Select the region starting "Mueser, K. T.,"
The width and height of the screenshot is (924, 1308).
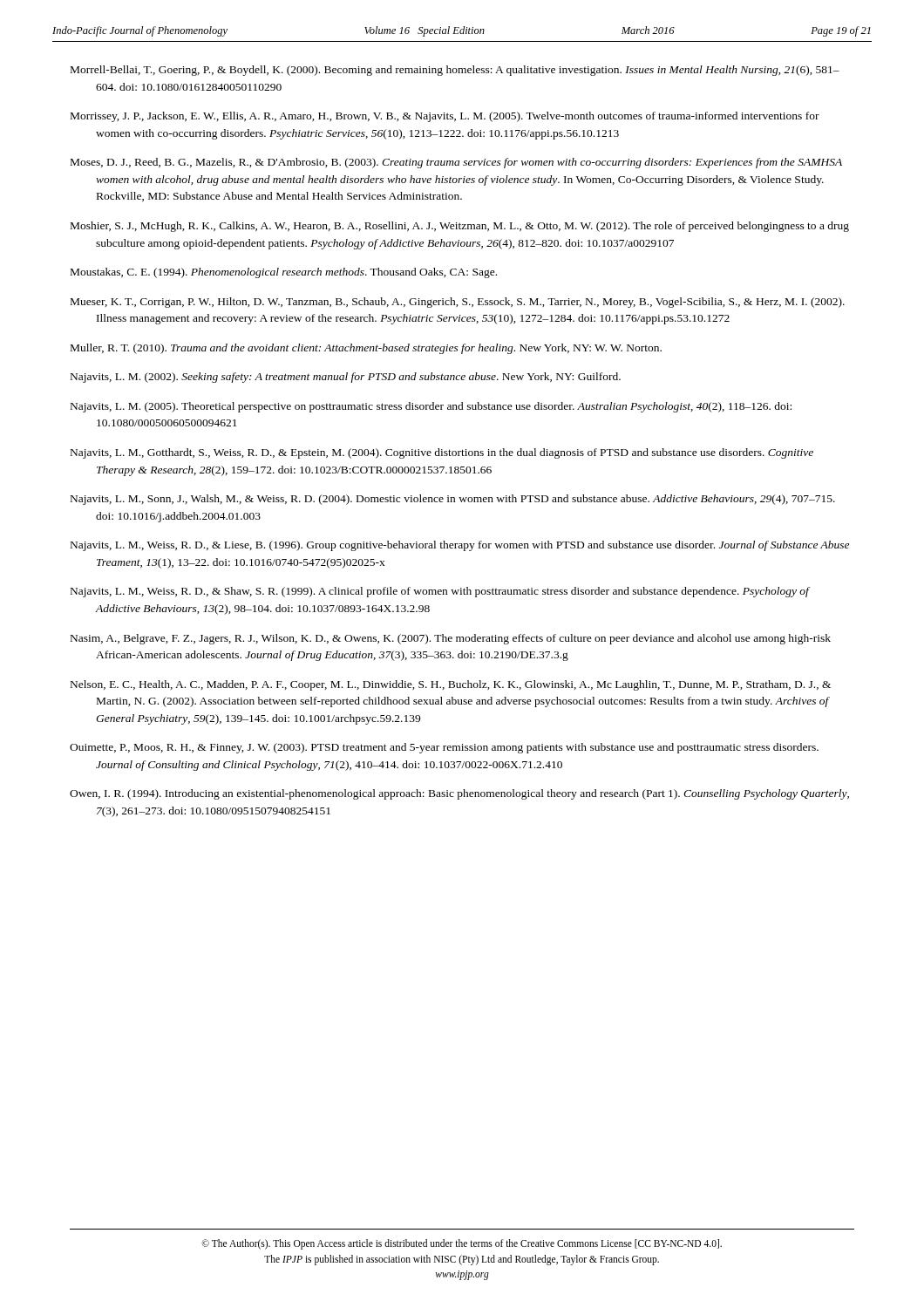click(x=457, y=309)
